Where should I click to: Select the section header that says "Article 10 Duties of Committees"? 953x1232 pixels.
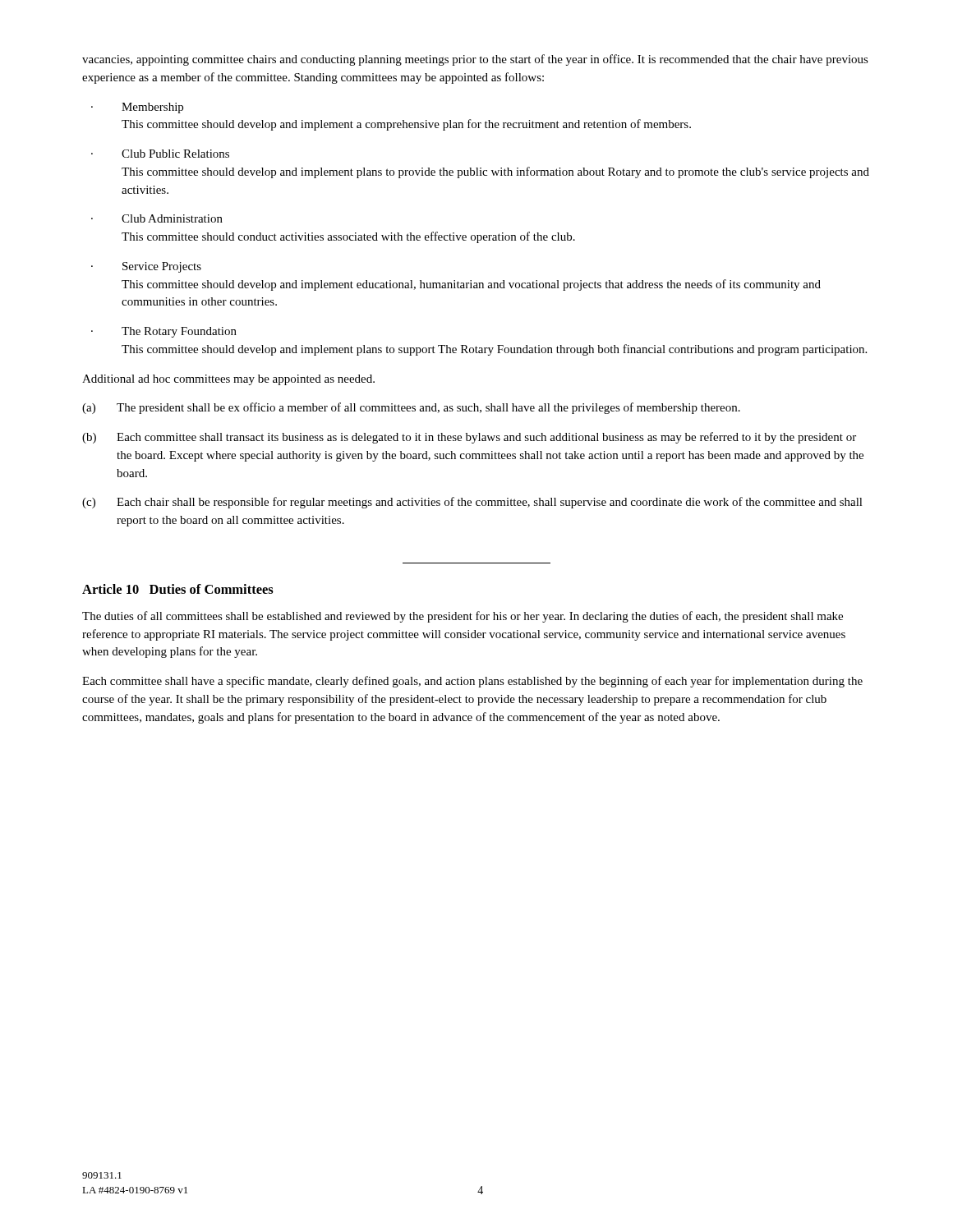point(178,589)
